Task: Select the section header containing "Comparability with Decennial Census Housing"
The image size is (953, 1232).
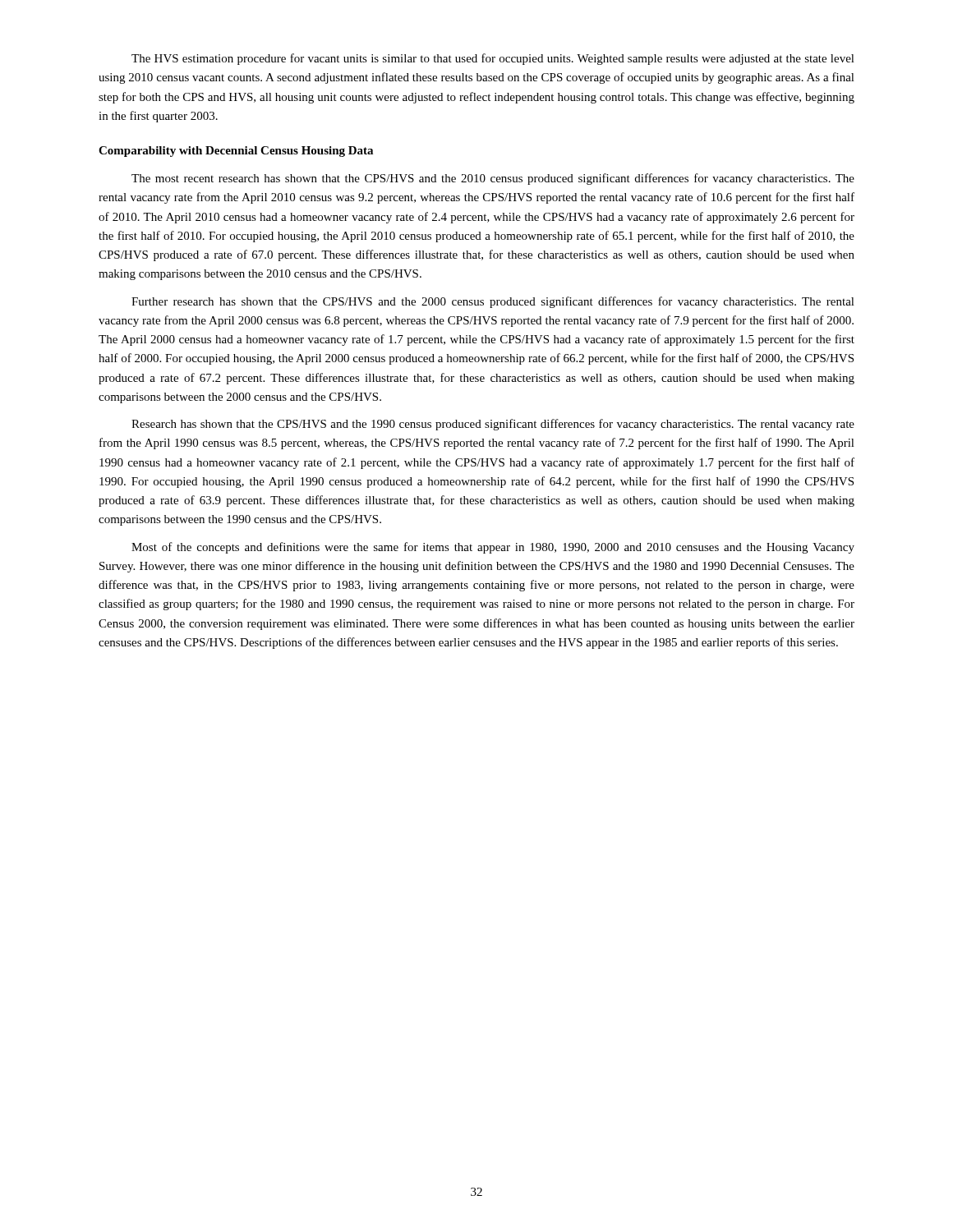Action: pos(236,150)
